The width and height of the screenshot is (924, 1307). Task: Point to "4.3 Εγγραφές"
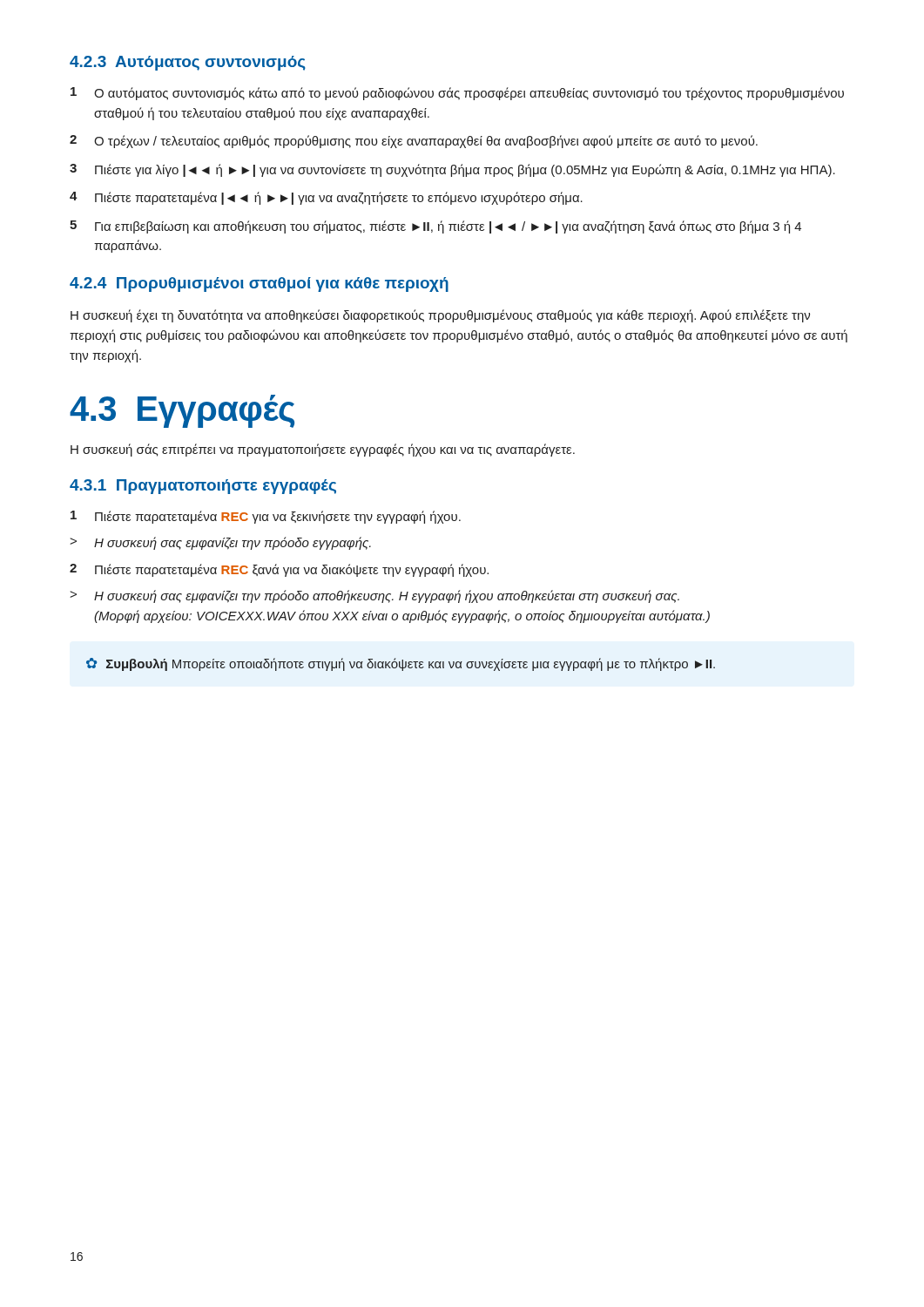[182, 411]
